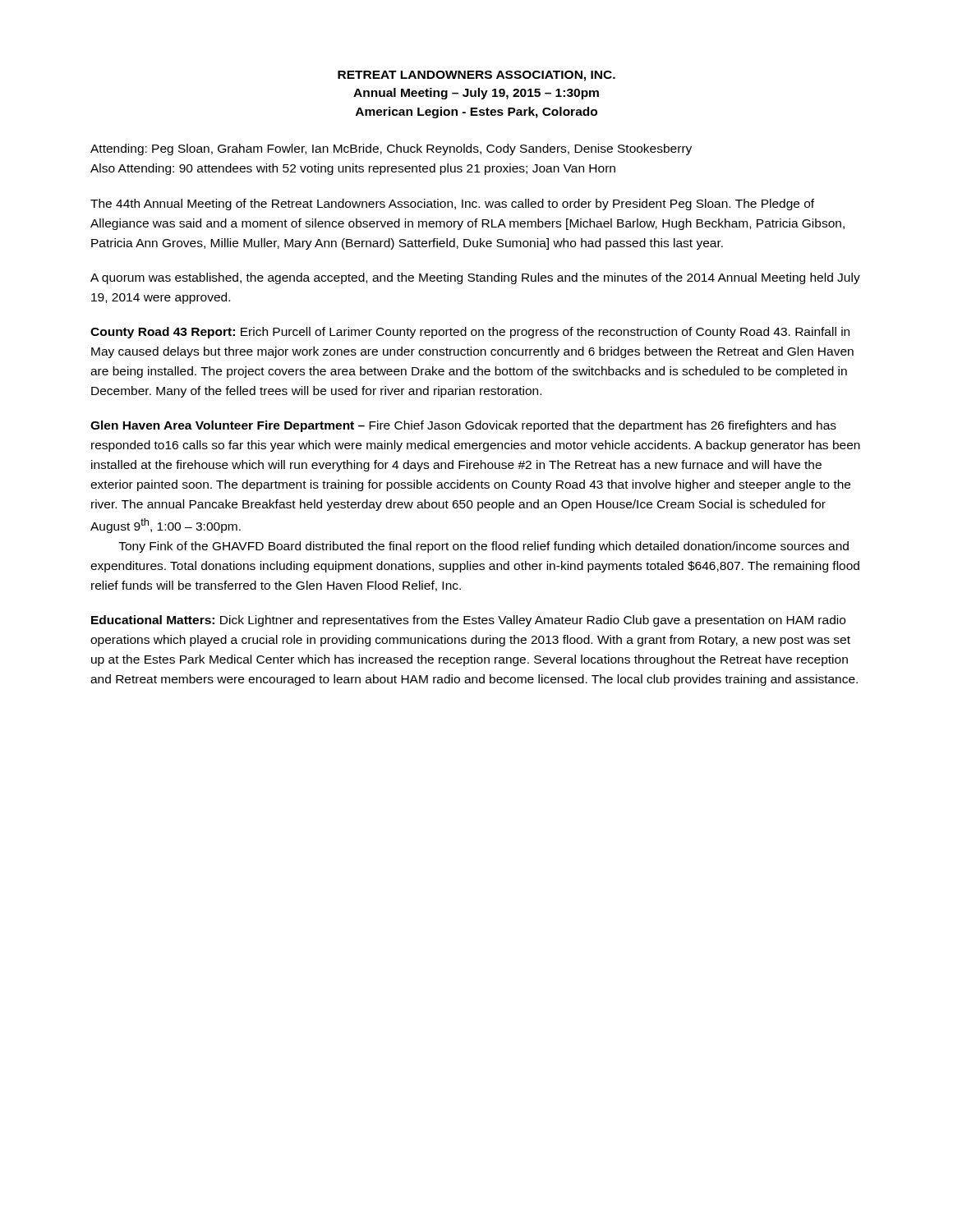The height and width of the screenshot is (1232, 953).
Task: Click on the region starting "Attending: Peg Sloan, Graham"
Action: point(391,158)
